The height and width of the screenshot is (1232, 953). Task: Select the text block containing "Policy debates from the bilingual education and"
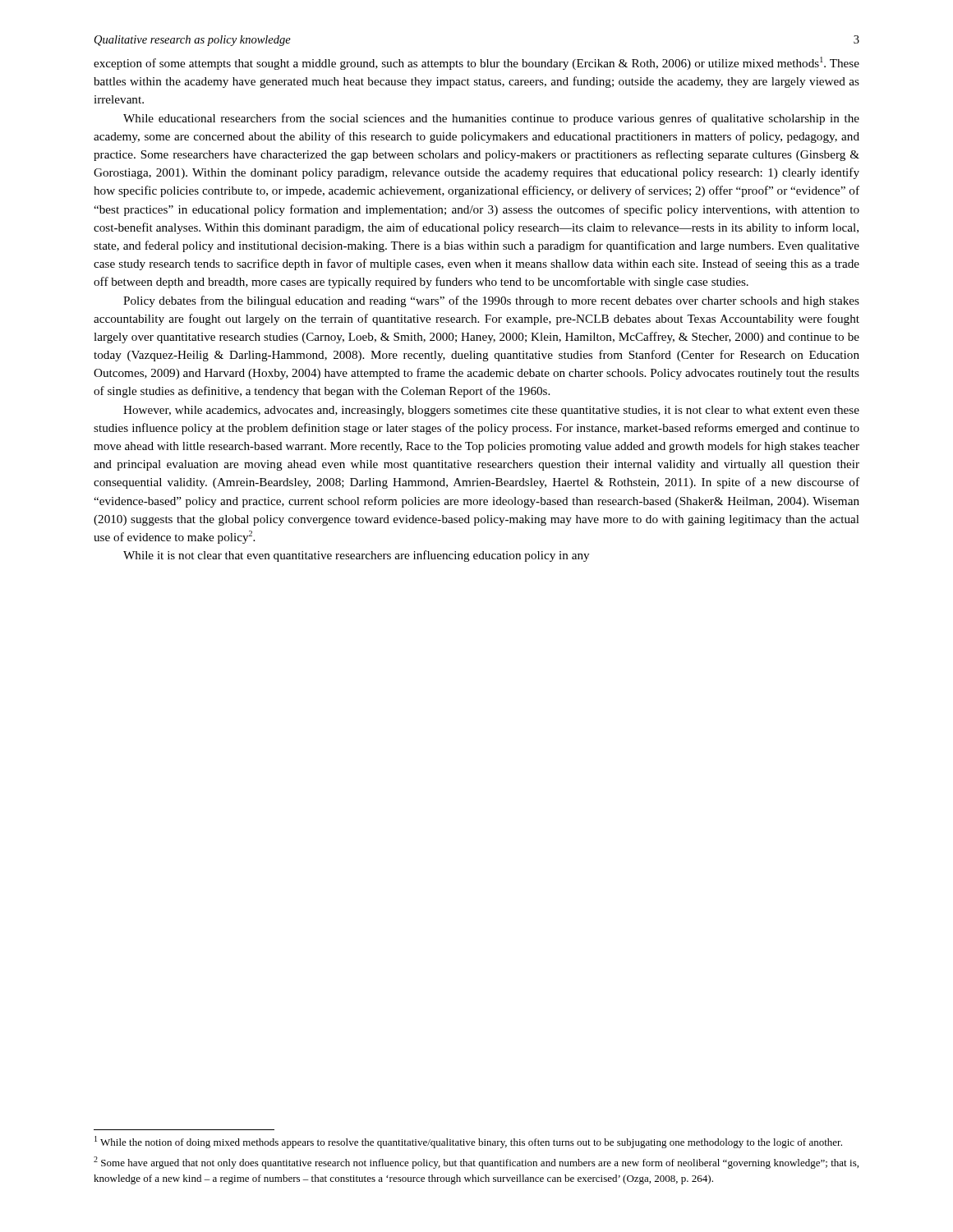476,346
